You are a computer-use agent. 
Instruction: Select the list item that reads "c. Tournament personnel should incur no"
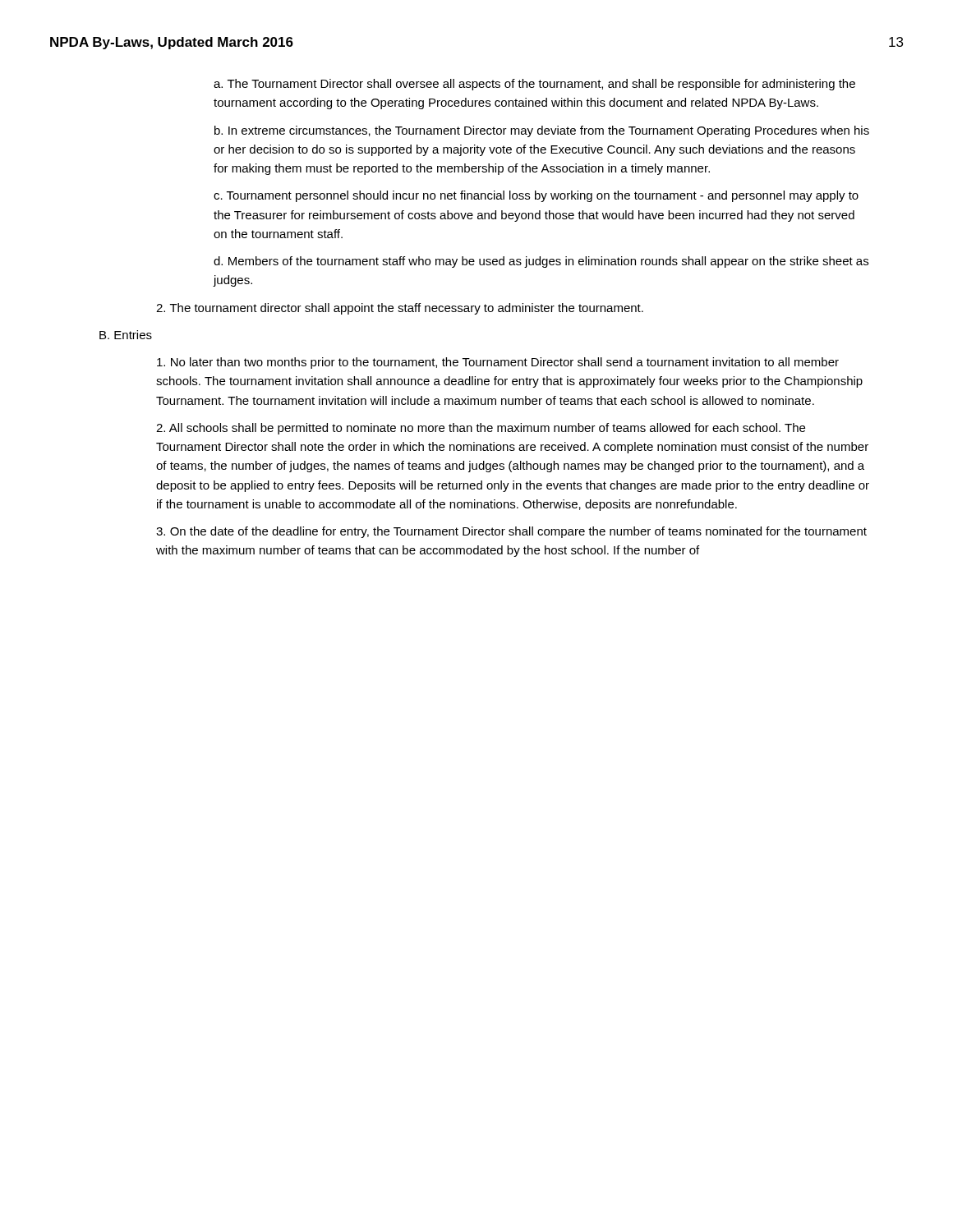[536, 214]
